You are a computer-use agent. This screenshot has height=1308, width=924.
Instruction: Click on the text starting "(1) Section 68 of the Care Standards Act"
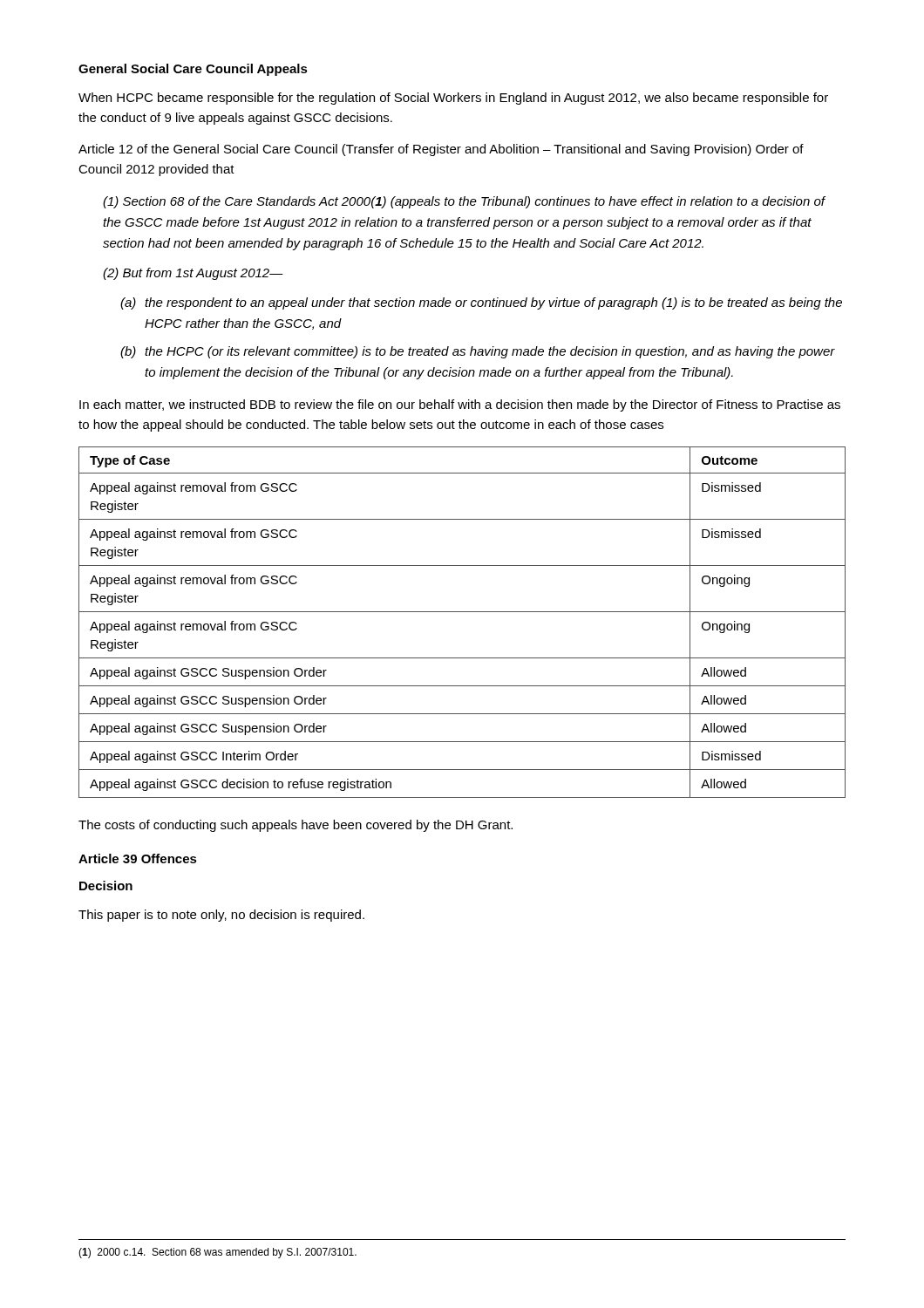(x=464, y=222)
